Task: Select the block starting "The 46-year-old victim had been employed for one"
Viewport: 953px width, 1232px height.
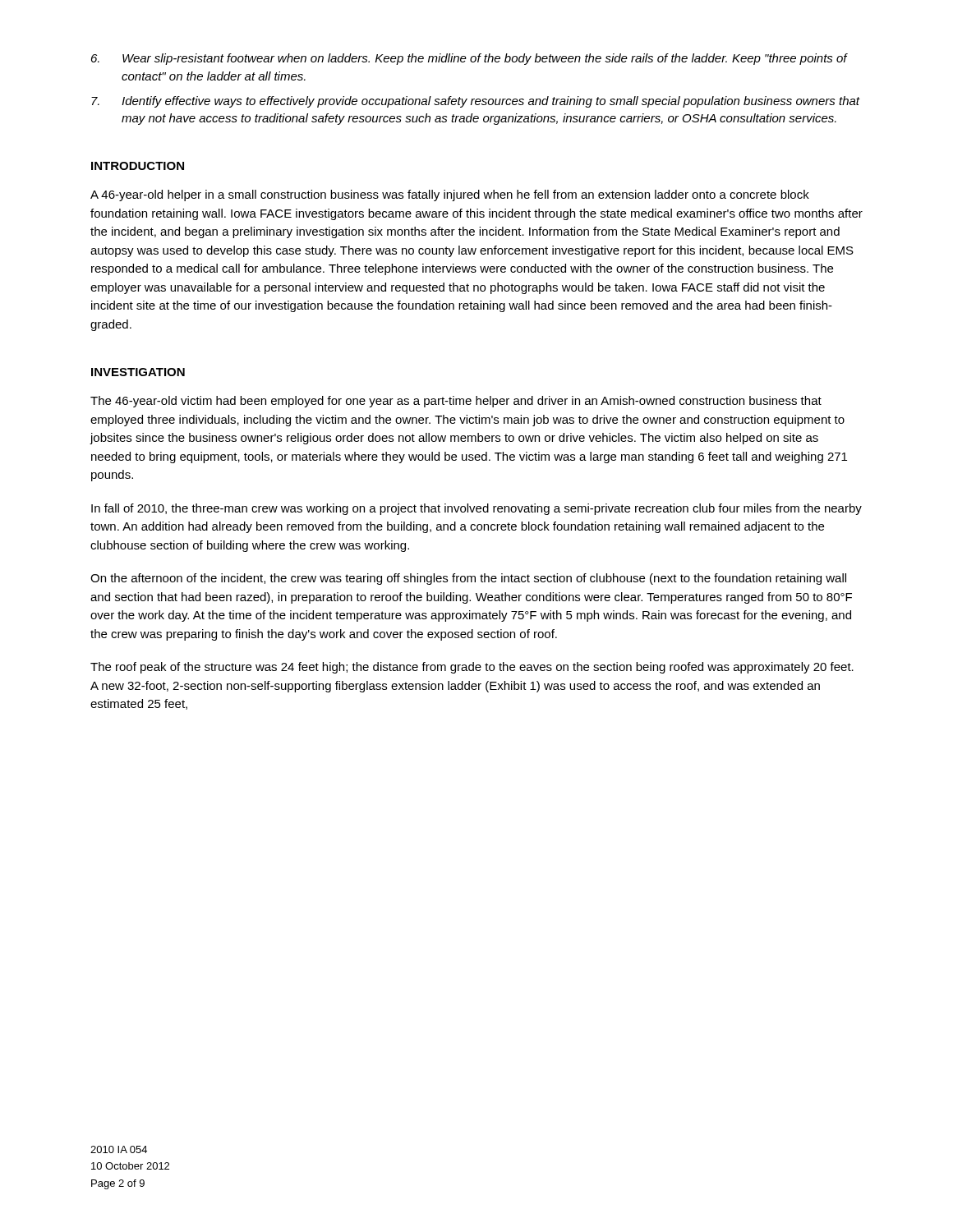Action: pyautogui.click(x=469, y=437)
